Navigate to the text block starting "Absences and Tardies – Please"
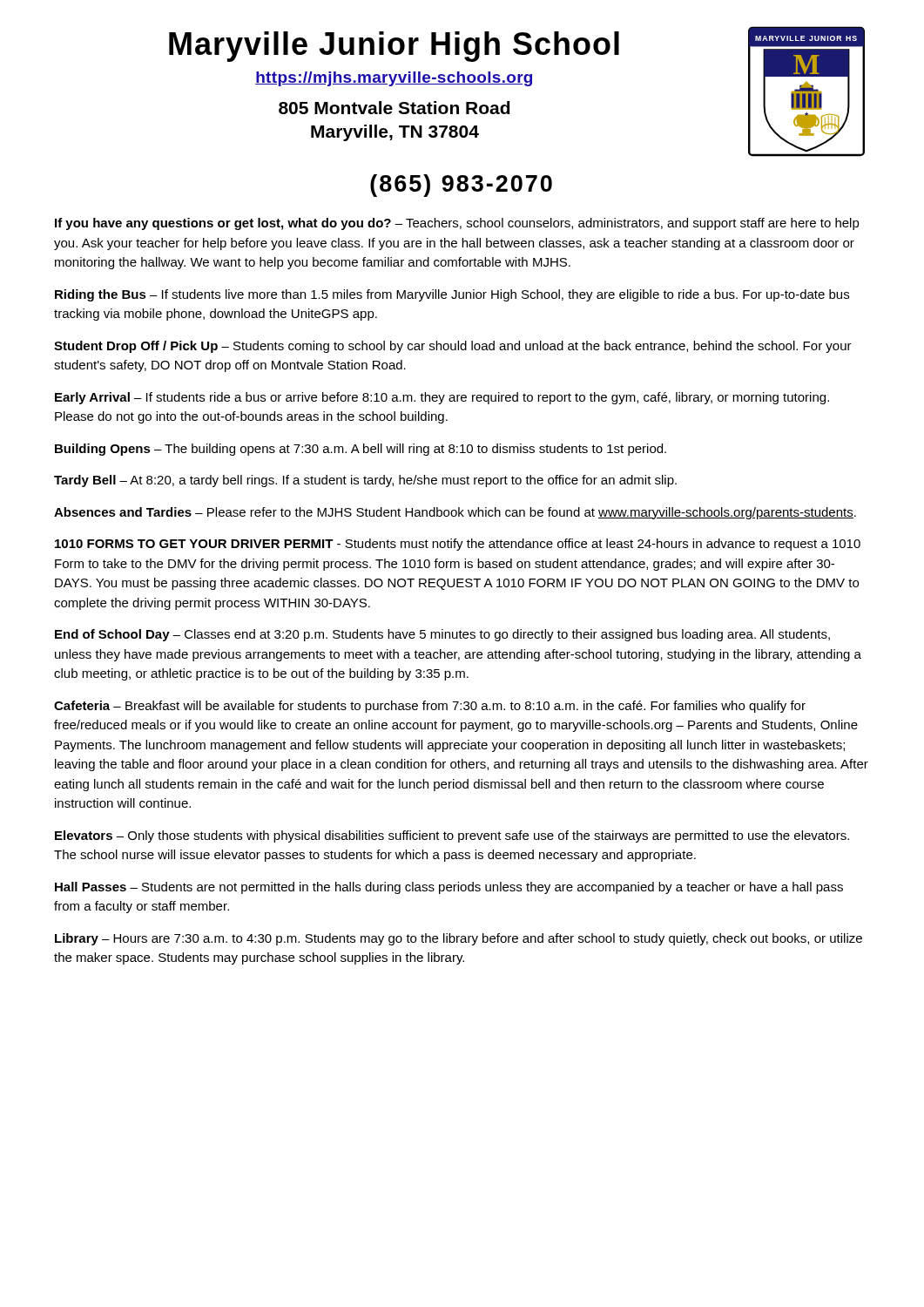Image resolution: width=924 pixels, height=1307 pixels. [455, 511]
